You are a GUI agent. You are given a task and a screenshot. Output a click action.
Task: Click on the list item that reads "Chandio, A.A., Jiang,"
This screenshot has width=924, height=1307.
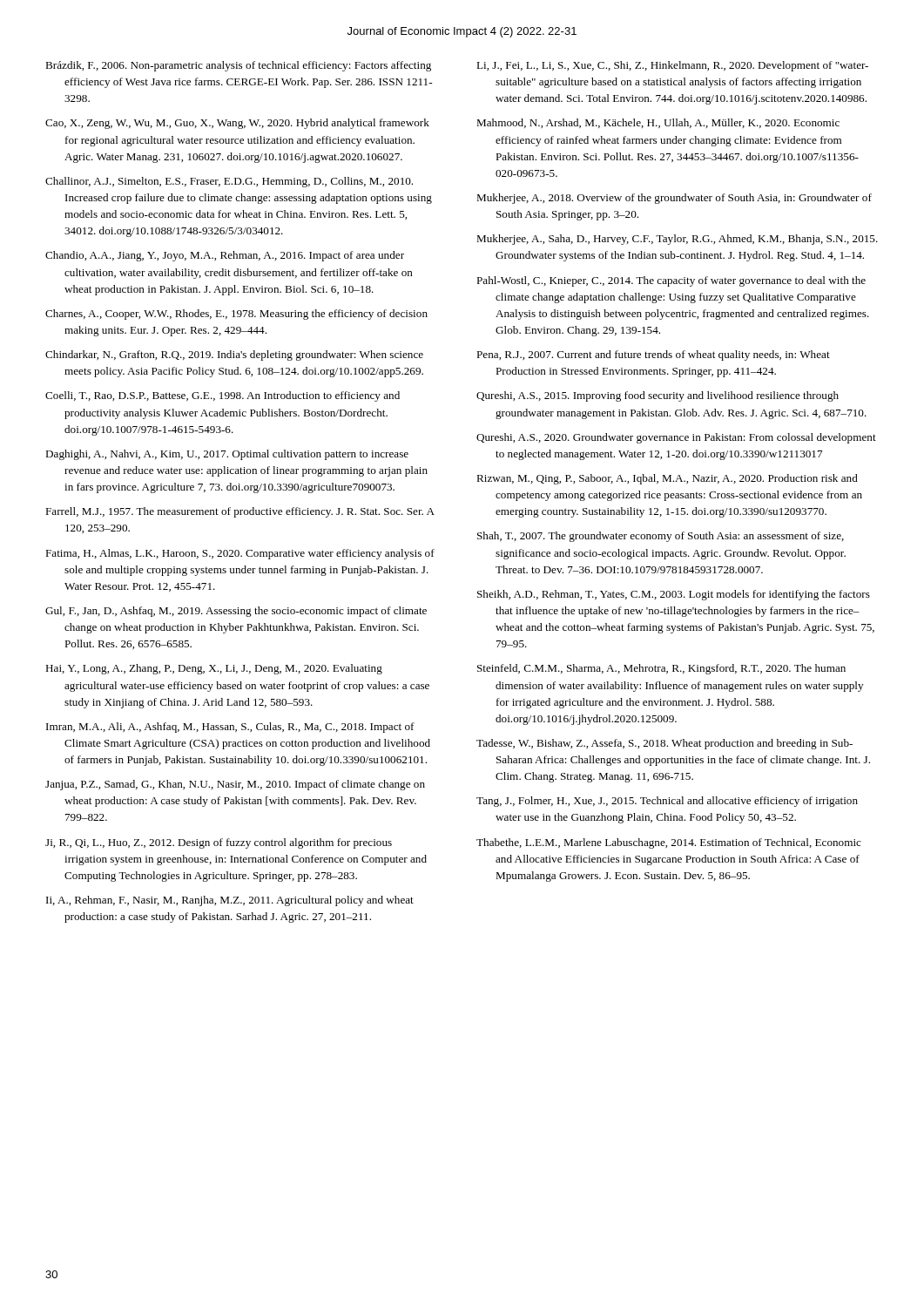click(x=229, y=272)
